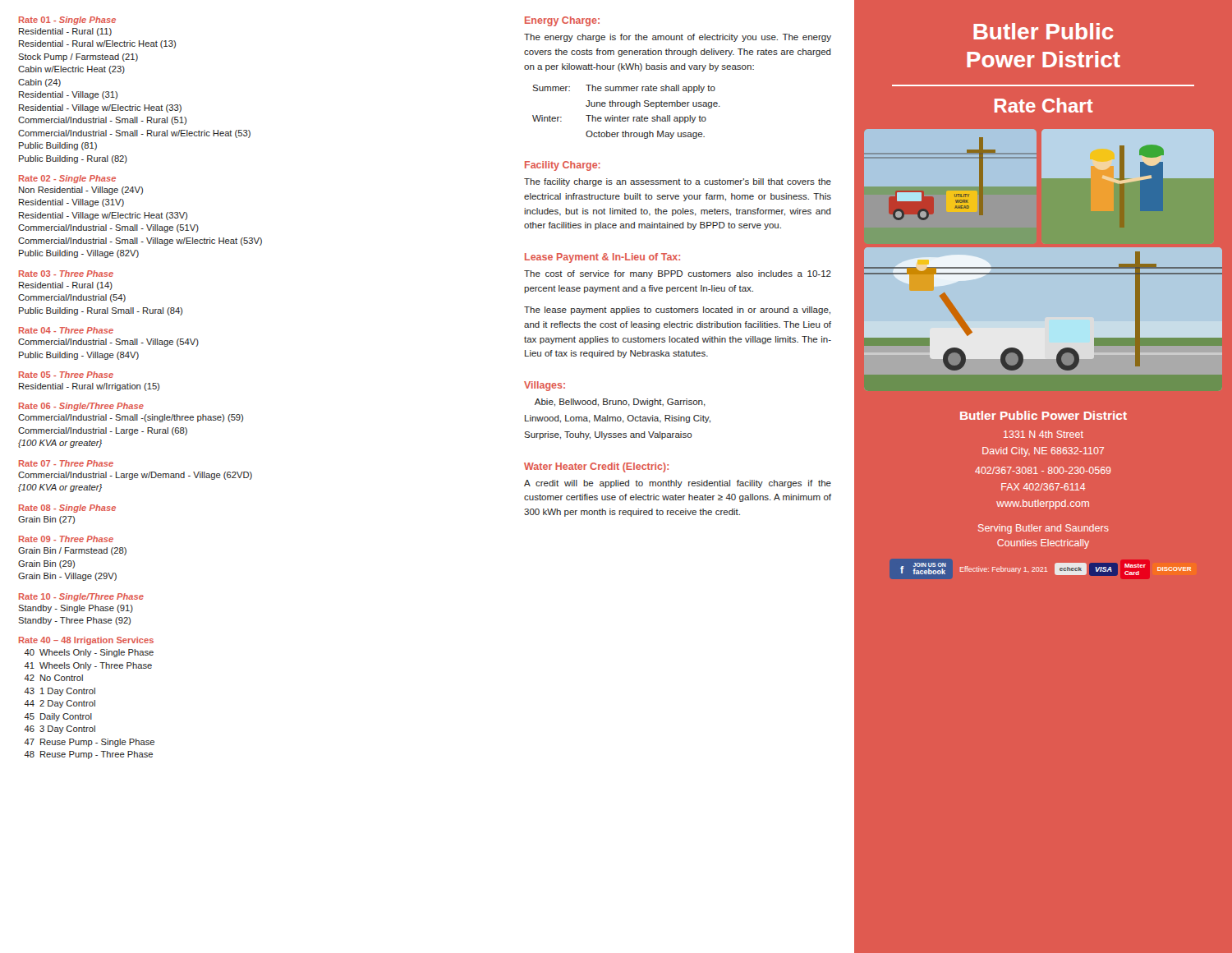1232x953 pixels.
Task: Find the text block that reads "Residential - Rural w/Irrigation"
Action: pos(89,387)
